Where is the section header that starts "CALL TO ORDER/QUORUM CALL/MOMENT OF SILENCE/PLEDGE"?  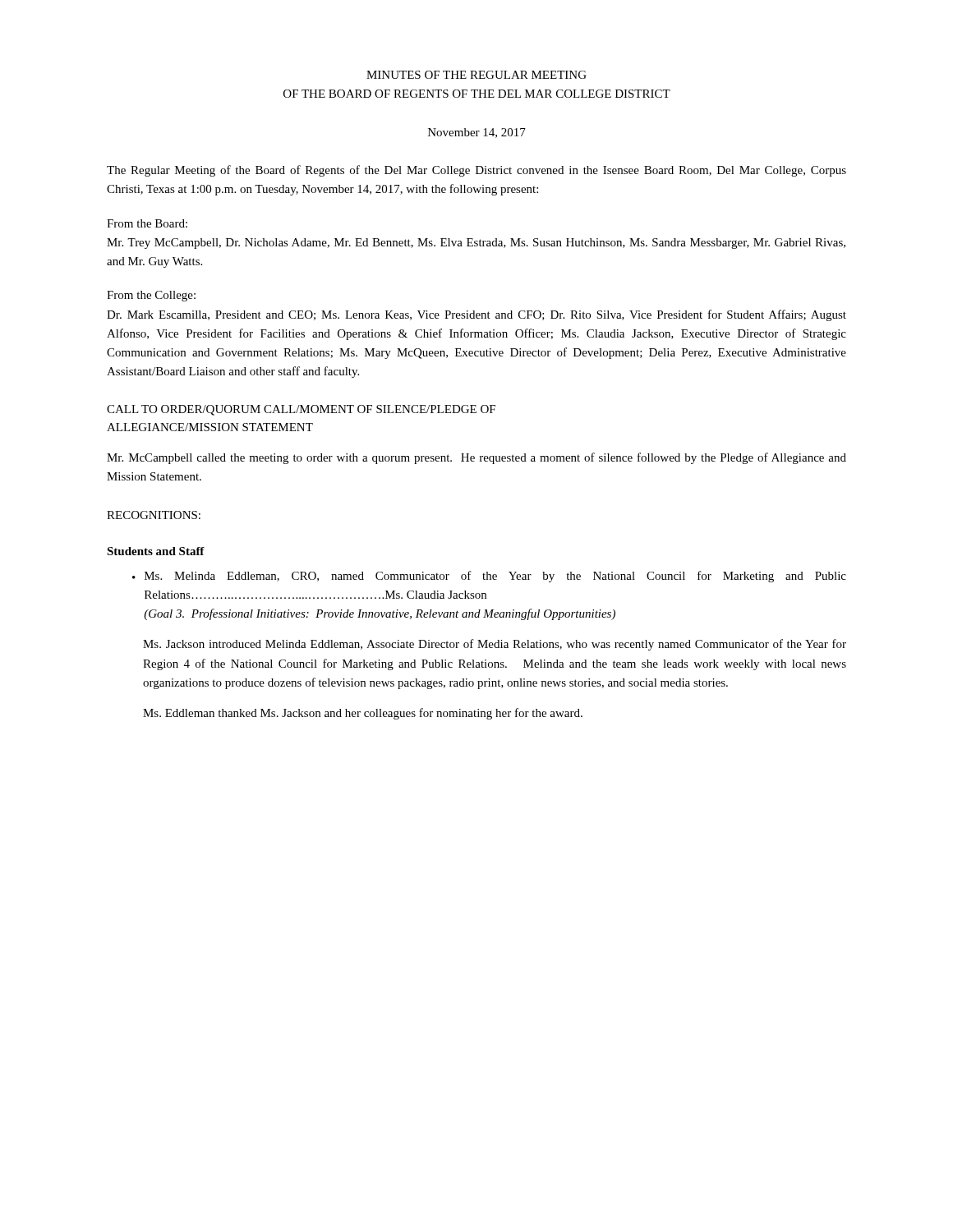301,418
